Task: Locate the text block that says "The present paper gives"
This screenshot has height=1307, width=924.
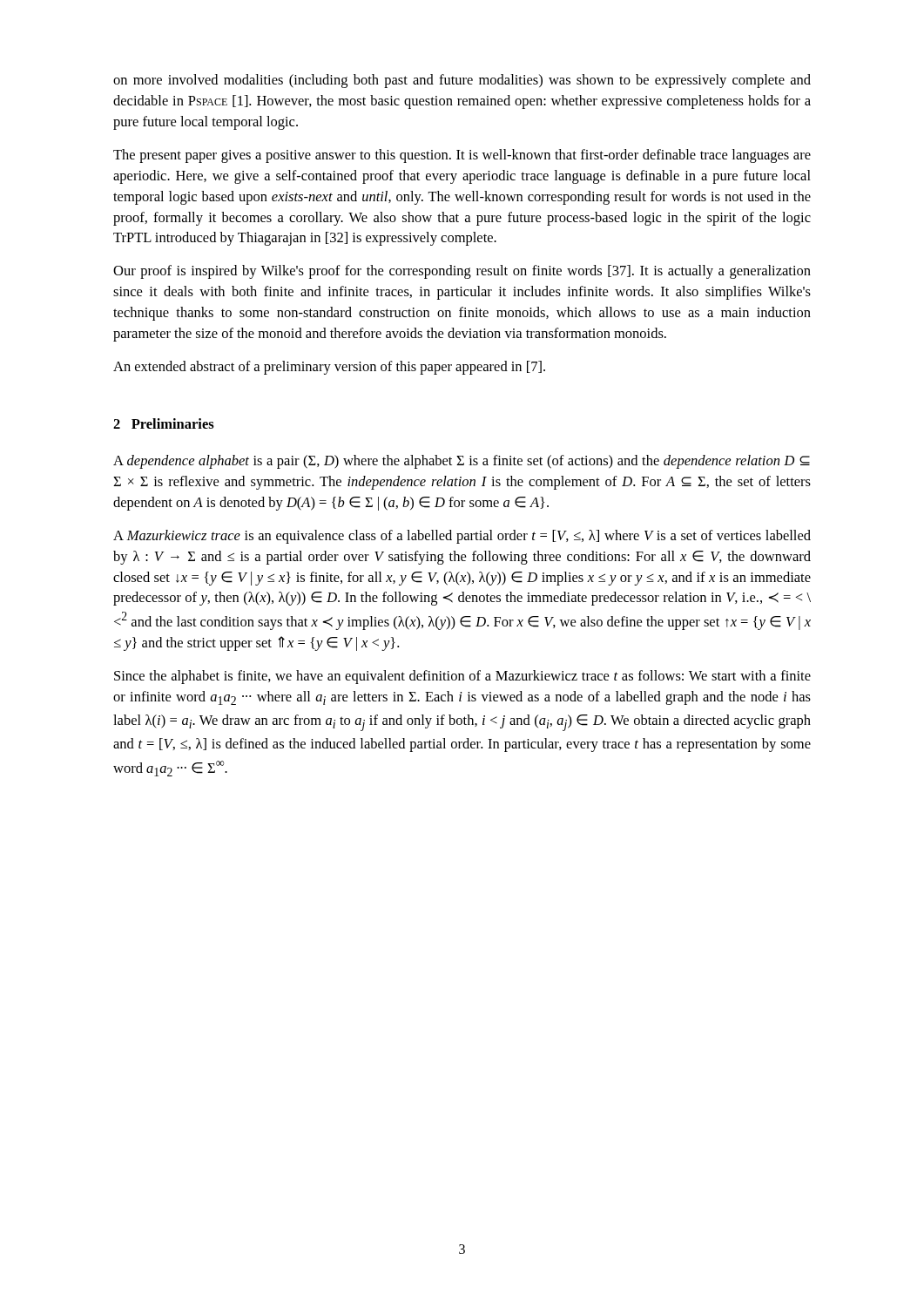Action: [x=462, y=197]
